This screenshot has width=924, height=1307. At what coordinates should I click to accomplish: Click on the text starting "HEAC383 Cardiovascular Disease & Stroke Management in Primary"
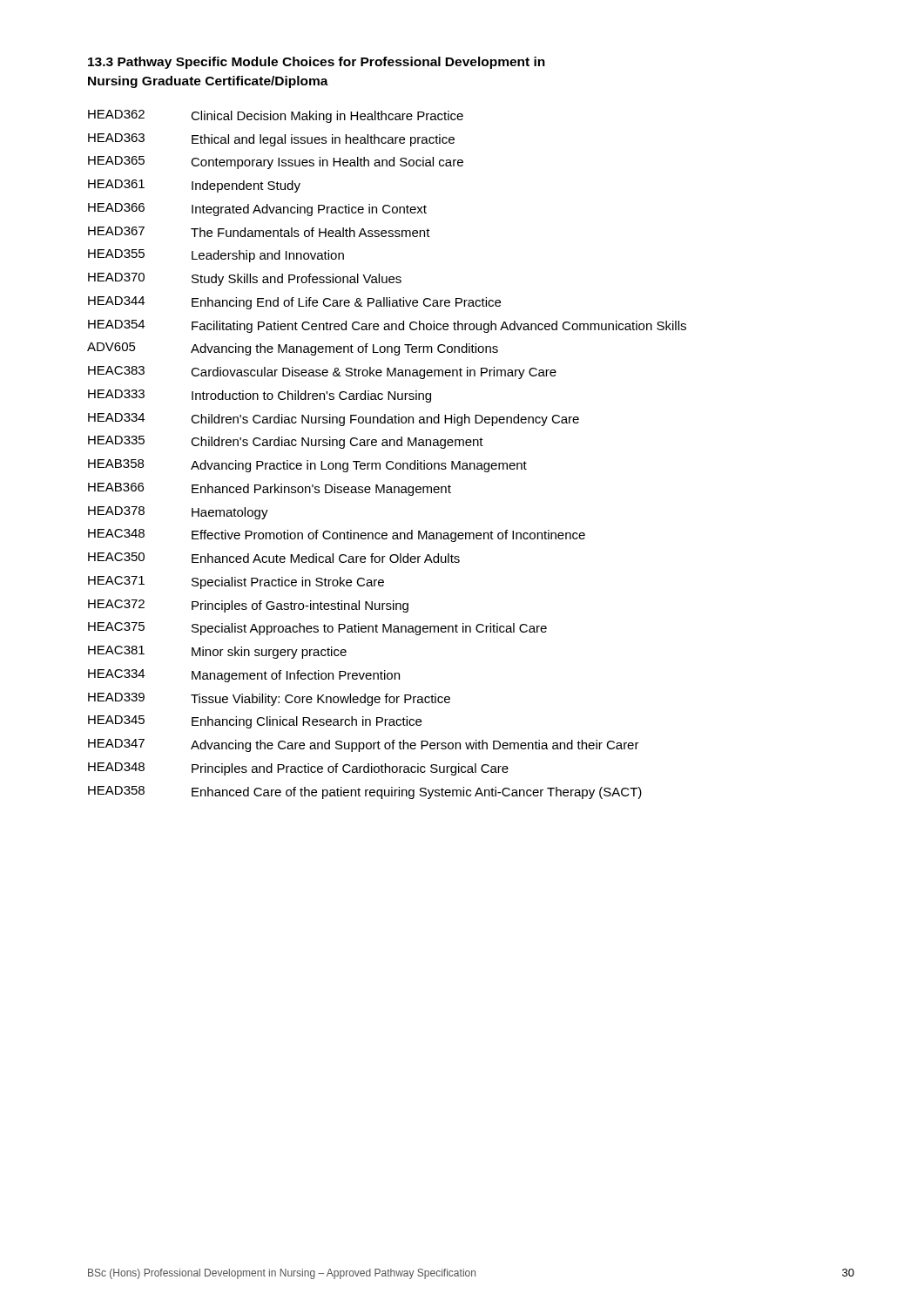tap(471, 372)
